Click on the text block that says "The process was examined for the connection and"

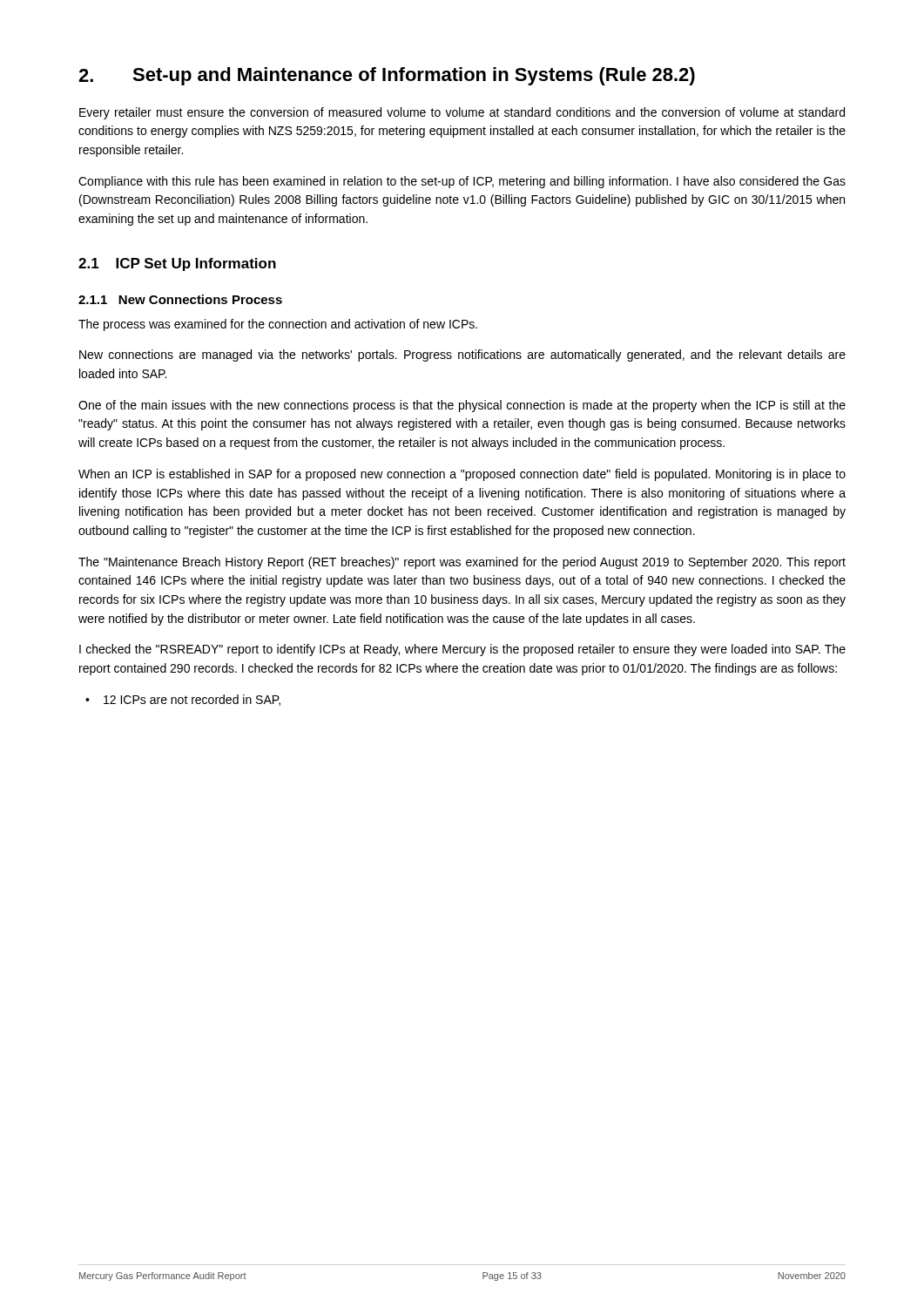(278, 324)
